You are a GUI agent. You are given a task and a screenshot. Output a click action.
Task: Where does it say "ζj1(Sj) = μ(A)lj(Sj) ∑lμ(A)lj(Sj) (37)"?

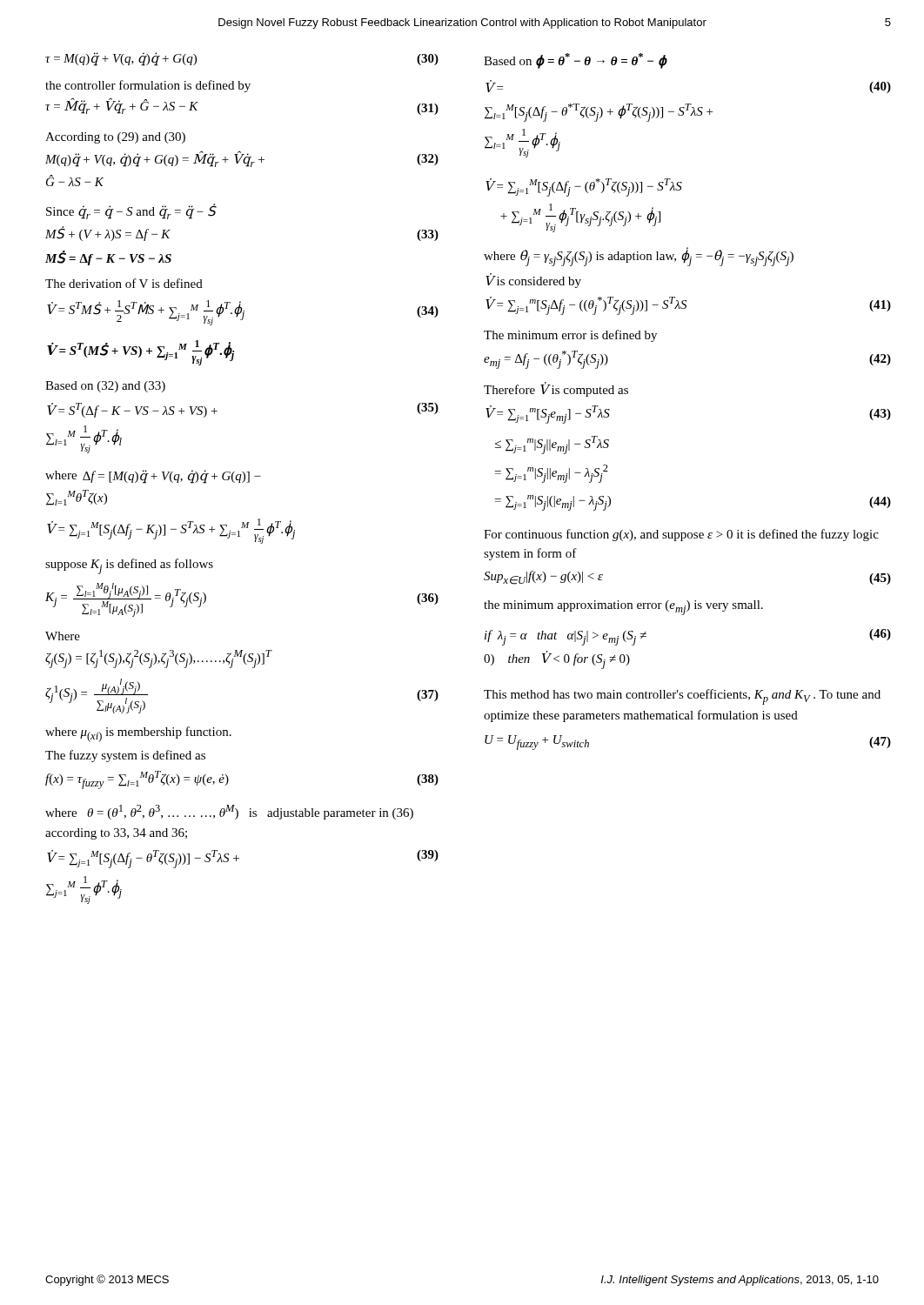tap(121, 695)
